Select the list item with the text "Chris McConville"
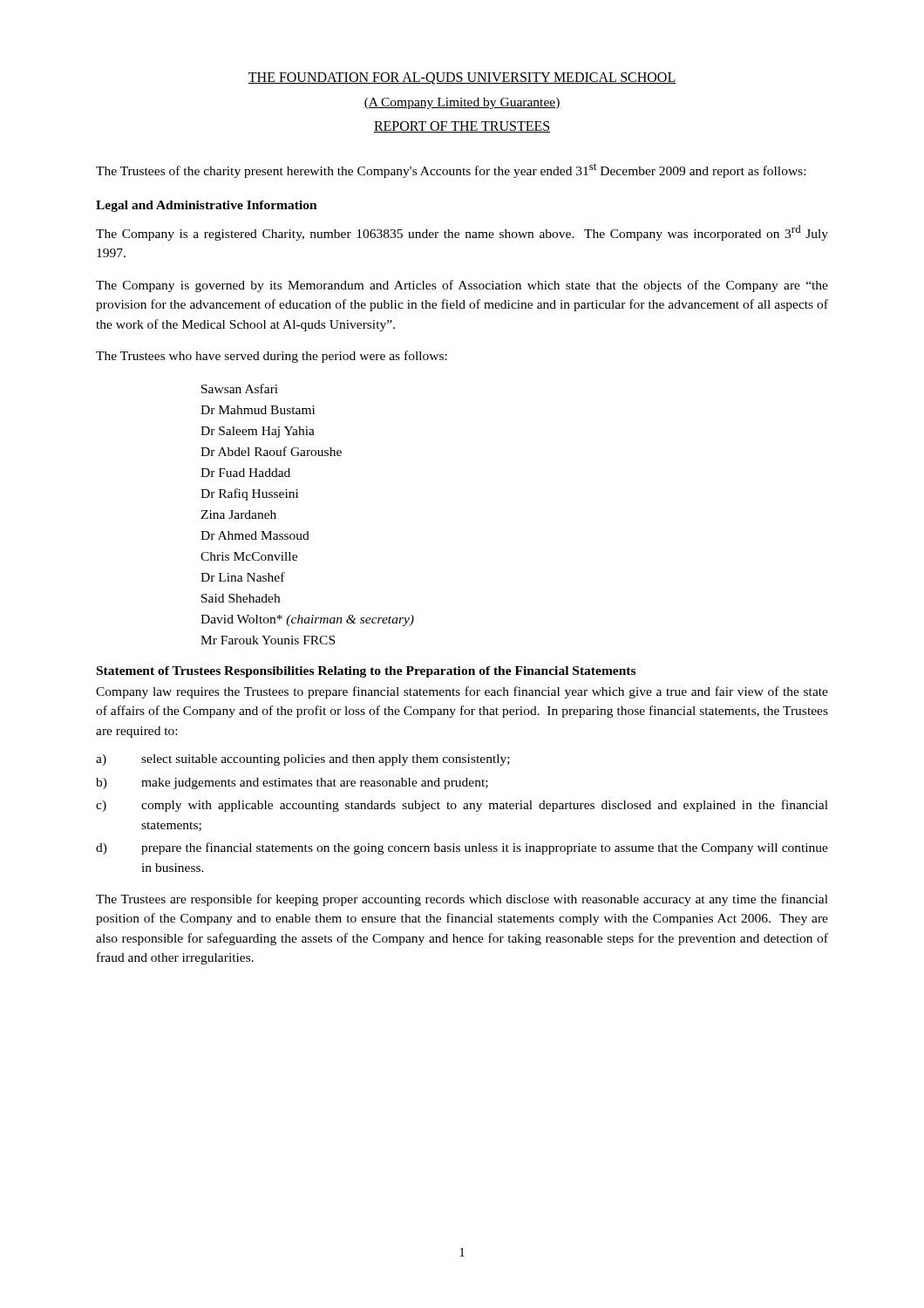Image resolution: width=924 pixels, height=1308 pixels. [x=249, y=556]
